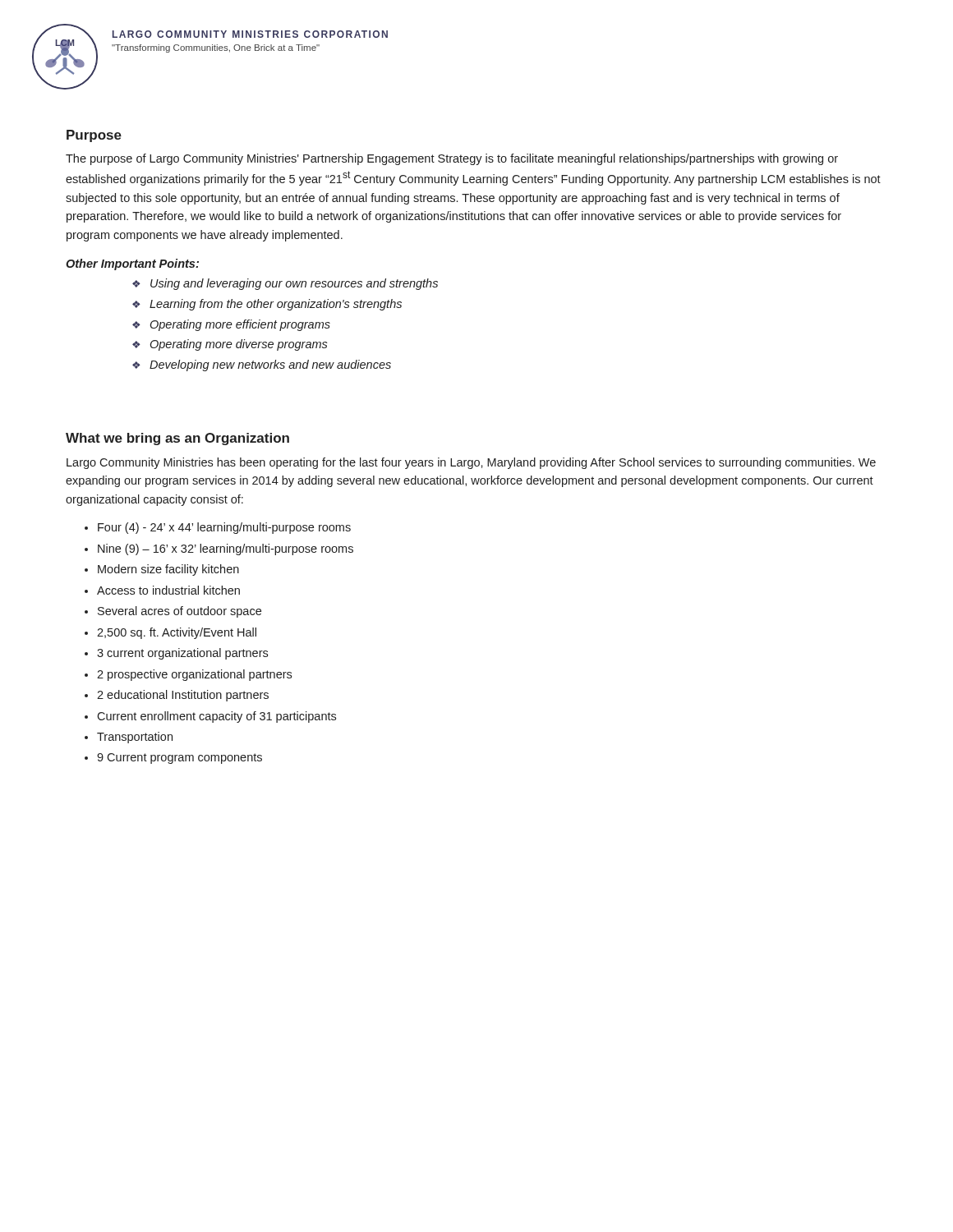Select the text starting "Four (4) - 24’"
Viewport: 953px width, 1232px height.
coord(224,528)
